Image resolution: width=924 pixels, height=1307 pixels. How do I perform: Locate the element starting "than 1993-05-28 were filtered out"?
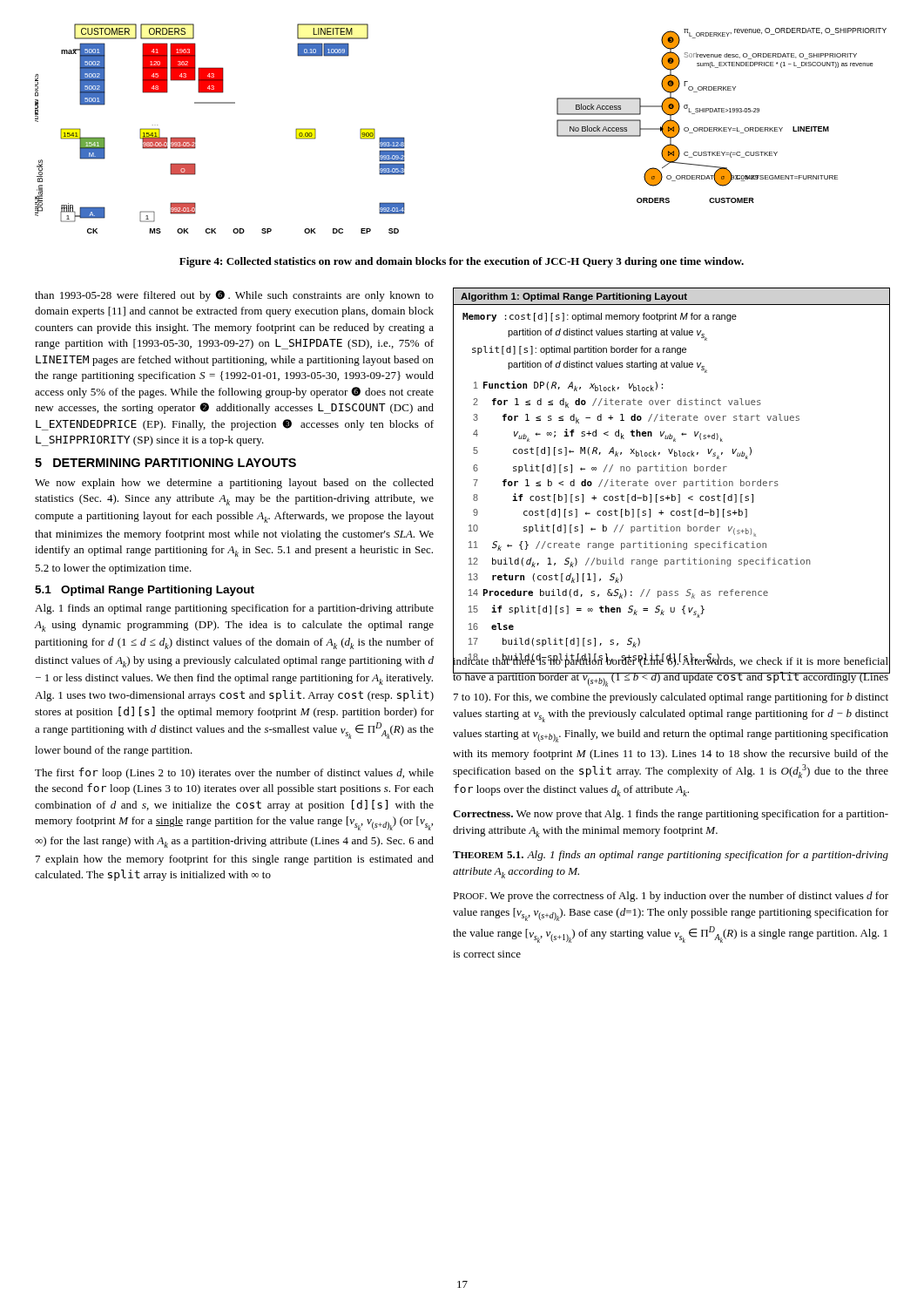[234, 367]
